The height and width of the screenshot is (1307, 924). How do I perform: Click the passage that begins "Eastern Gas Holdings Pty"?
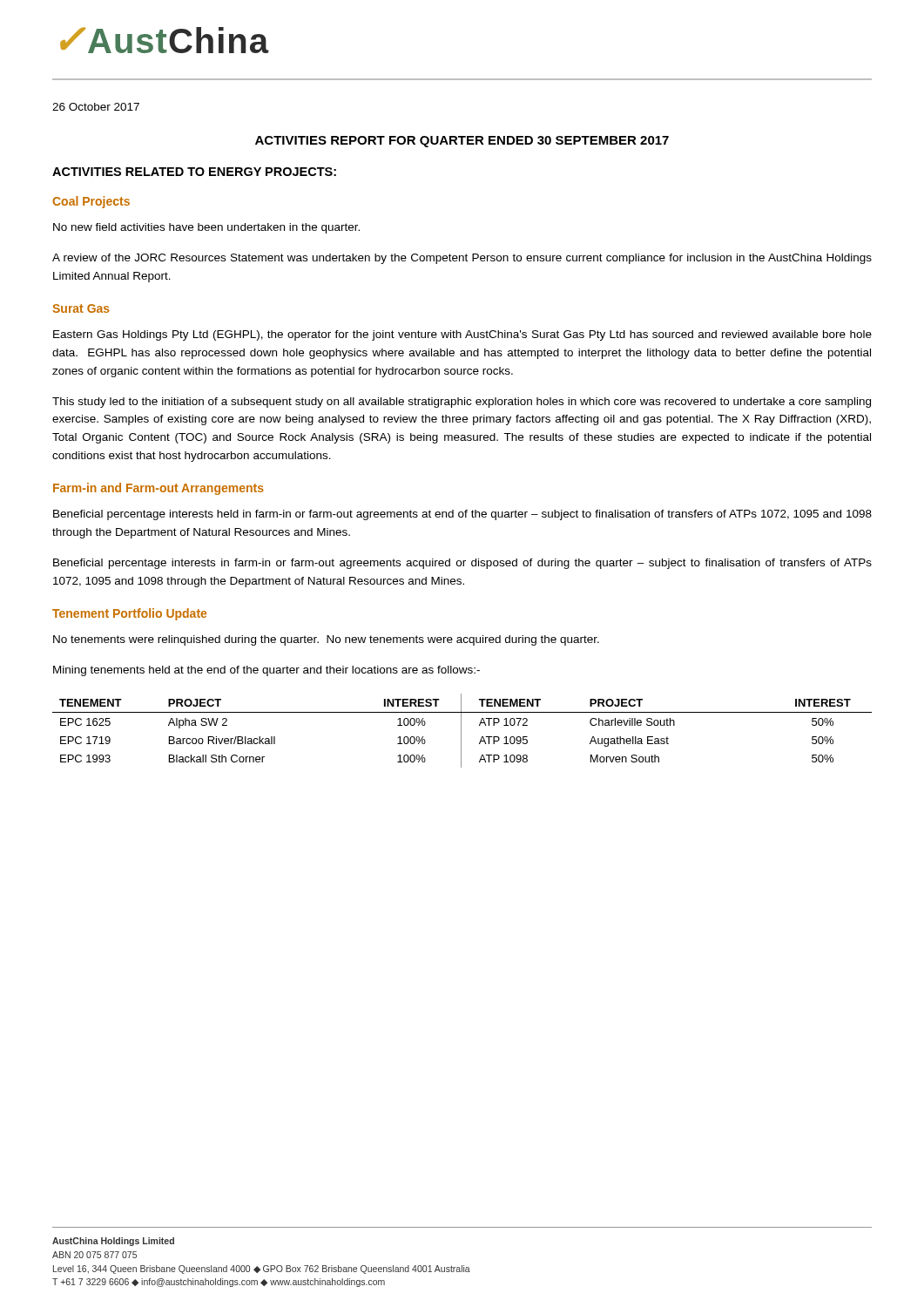click(x=462, y=352)
